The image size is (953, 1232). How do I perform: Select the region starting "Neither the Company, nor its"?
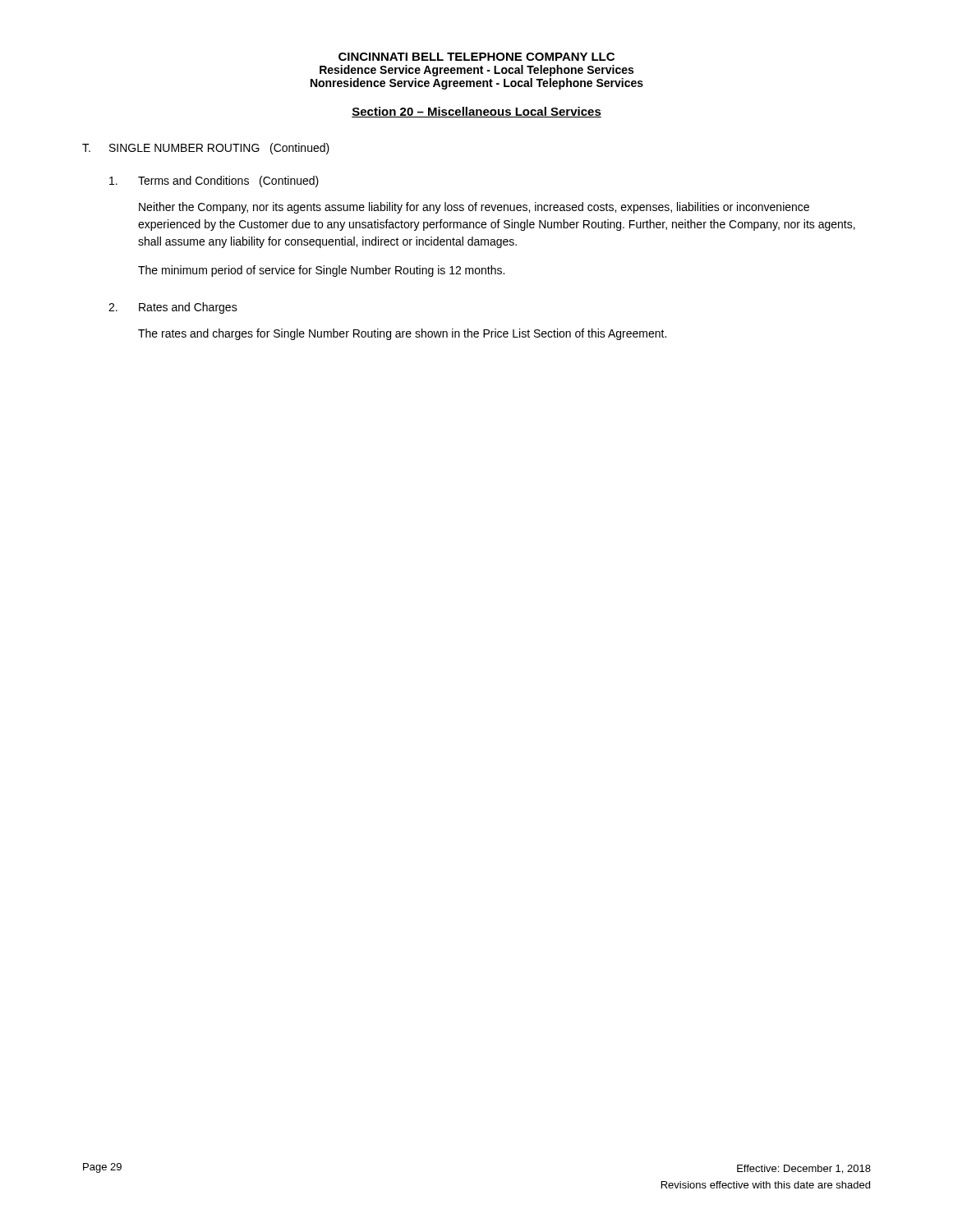(497, 224)
